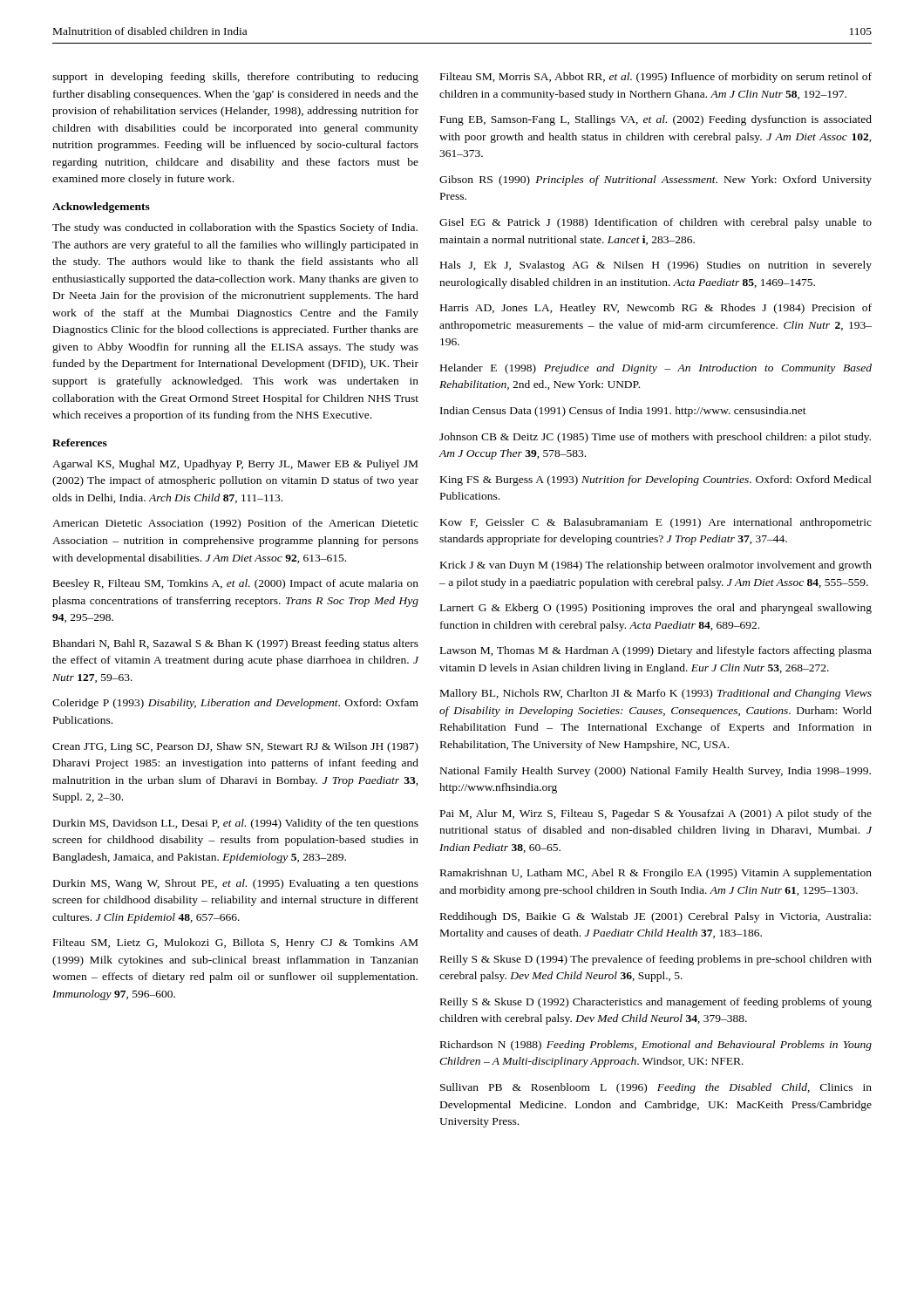Select the passage starting "Lawson M, Thomas M"
The height and width of the screenshot is (1308, 924).
tap(656, 659)
